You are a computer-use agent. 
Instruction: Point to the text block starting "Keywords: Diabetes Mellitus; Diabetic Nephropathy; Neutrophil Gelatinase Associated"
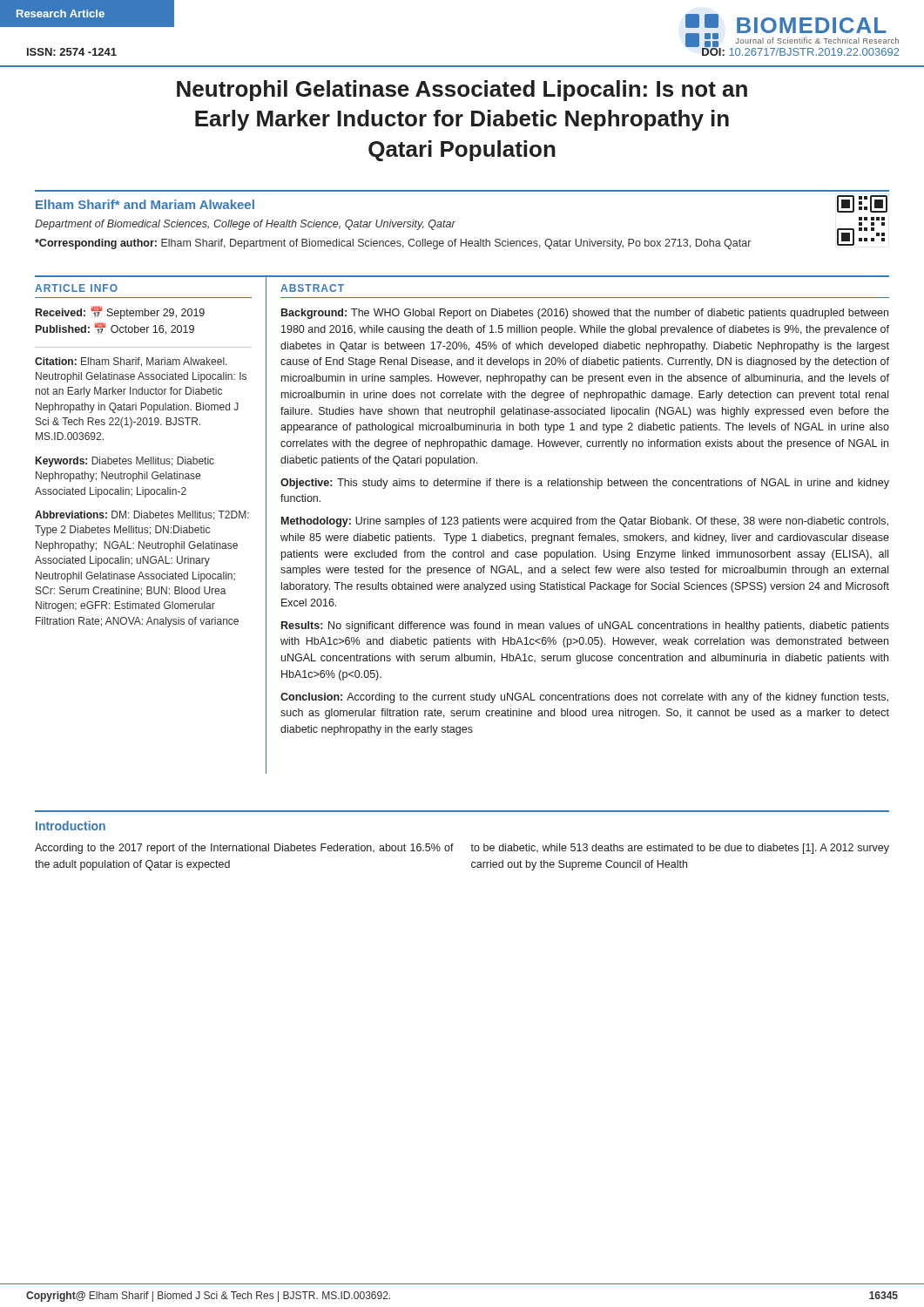(125, 476)
